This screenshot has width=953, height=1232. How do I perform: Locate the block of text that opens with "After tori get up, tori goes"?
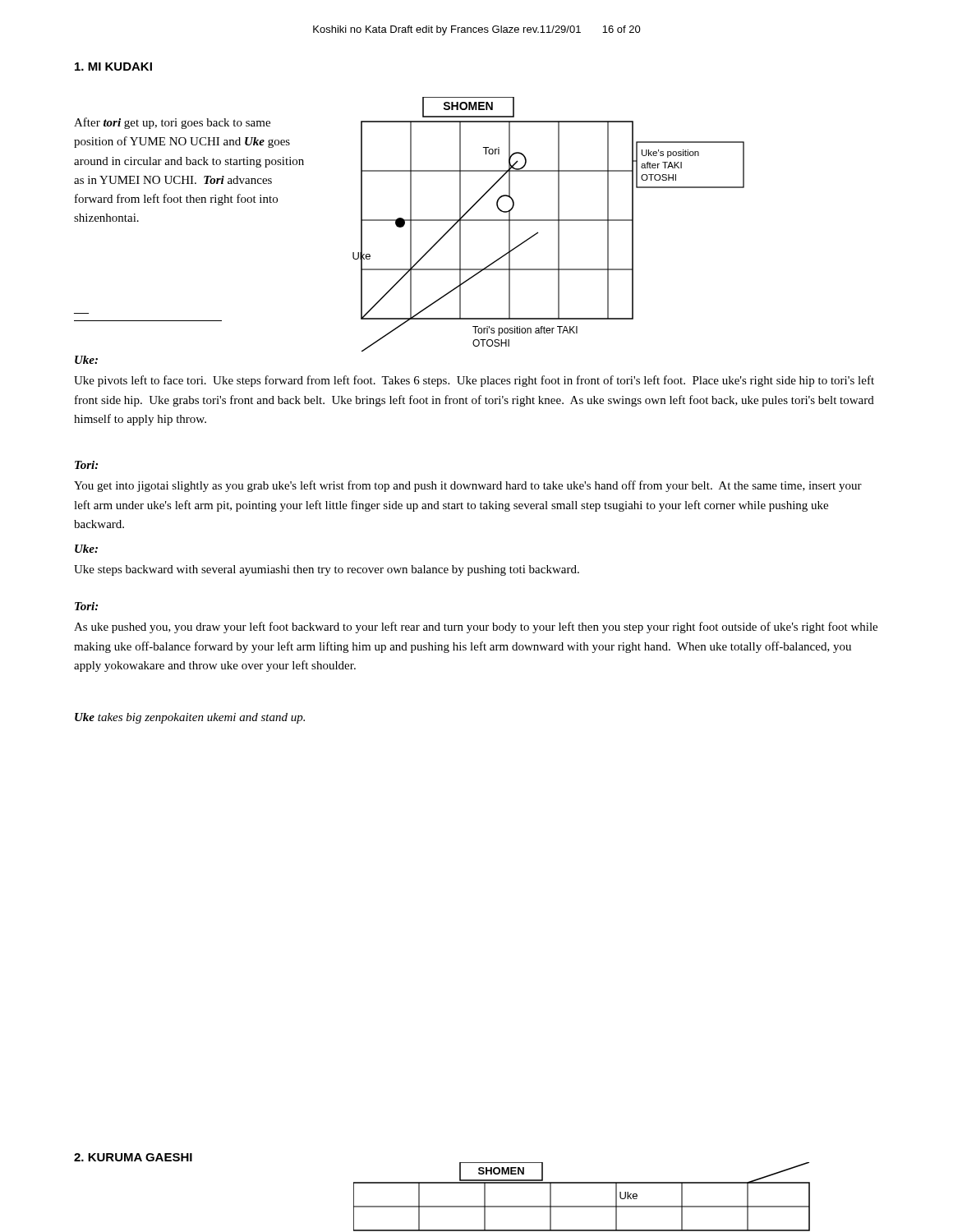tap(189, 170)
